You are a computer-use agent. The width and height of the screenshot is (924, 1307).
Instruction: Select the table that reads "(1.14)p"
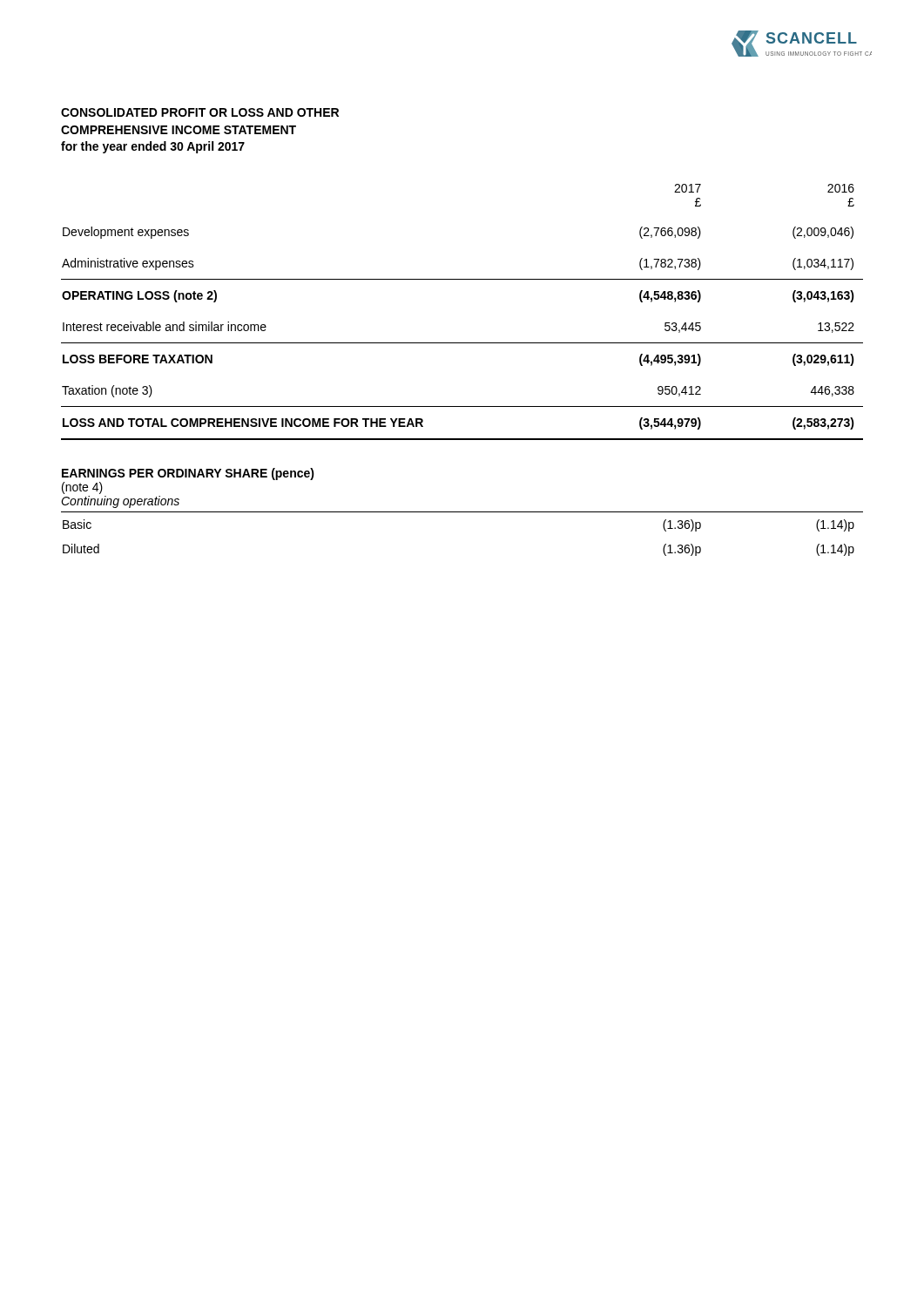point(462,536)
